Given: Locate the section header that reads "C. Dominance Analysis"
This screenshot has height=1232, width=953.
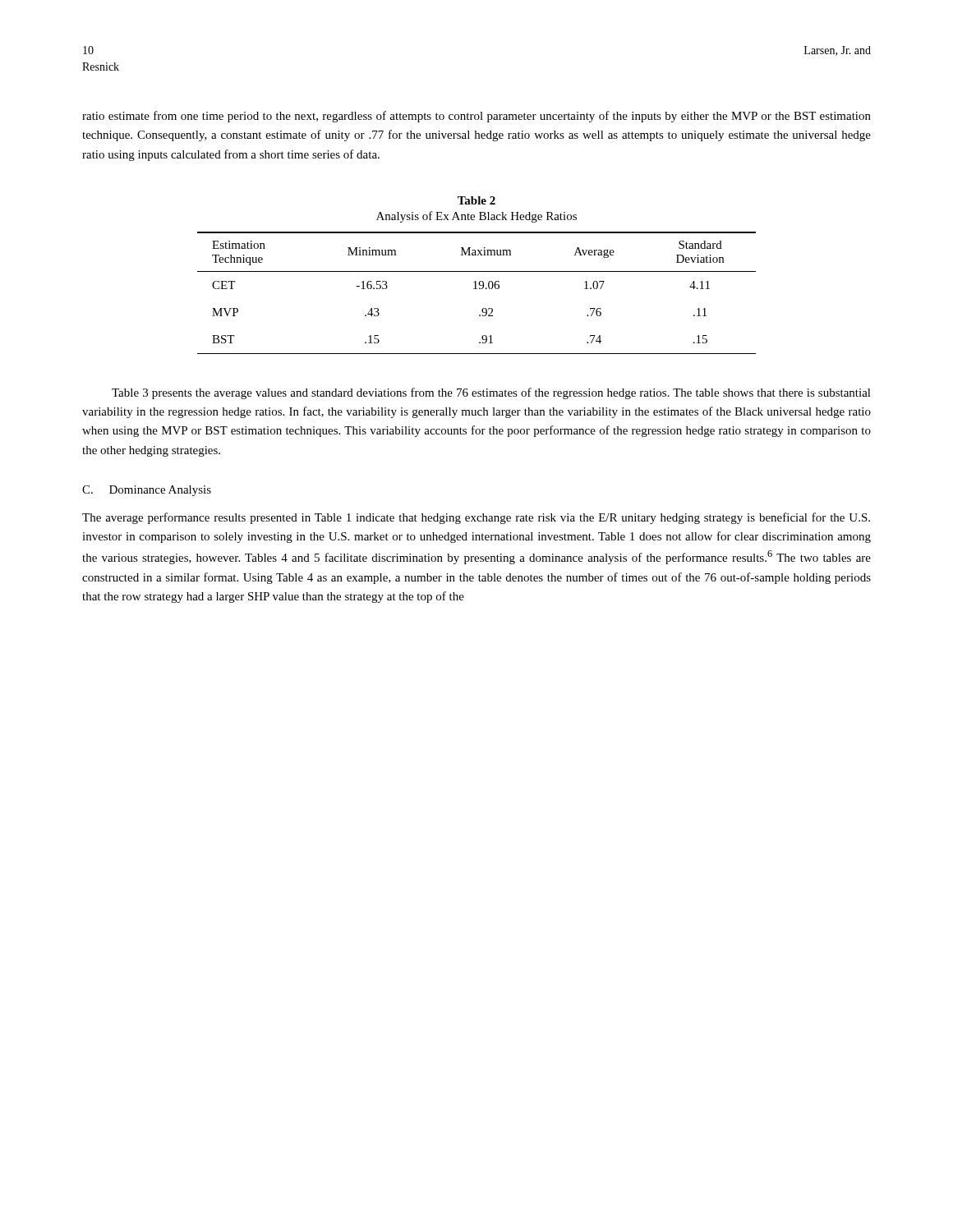Looking at the screenshot, I should [x=147, y=489].
